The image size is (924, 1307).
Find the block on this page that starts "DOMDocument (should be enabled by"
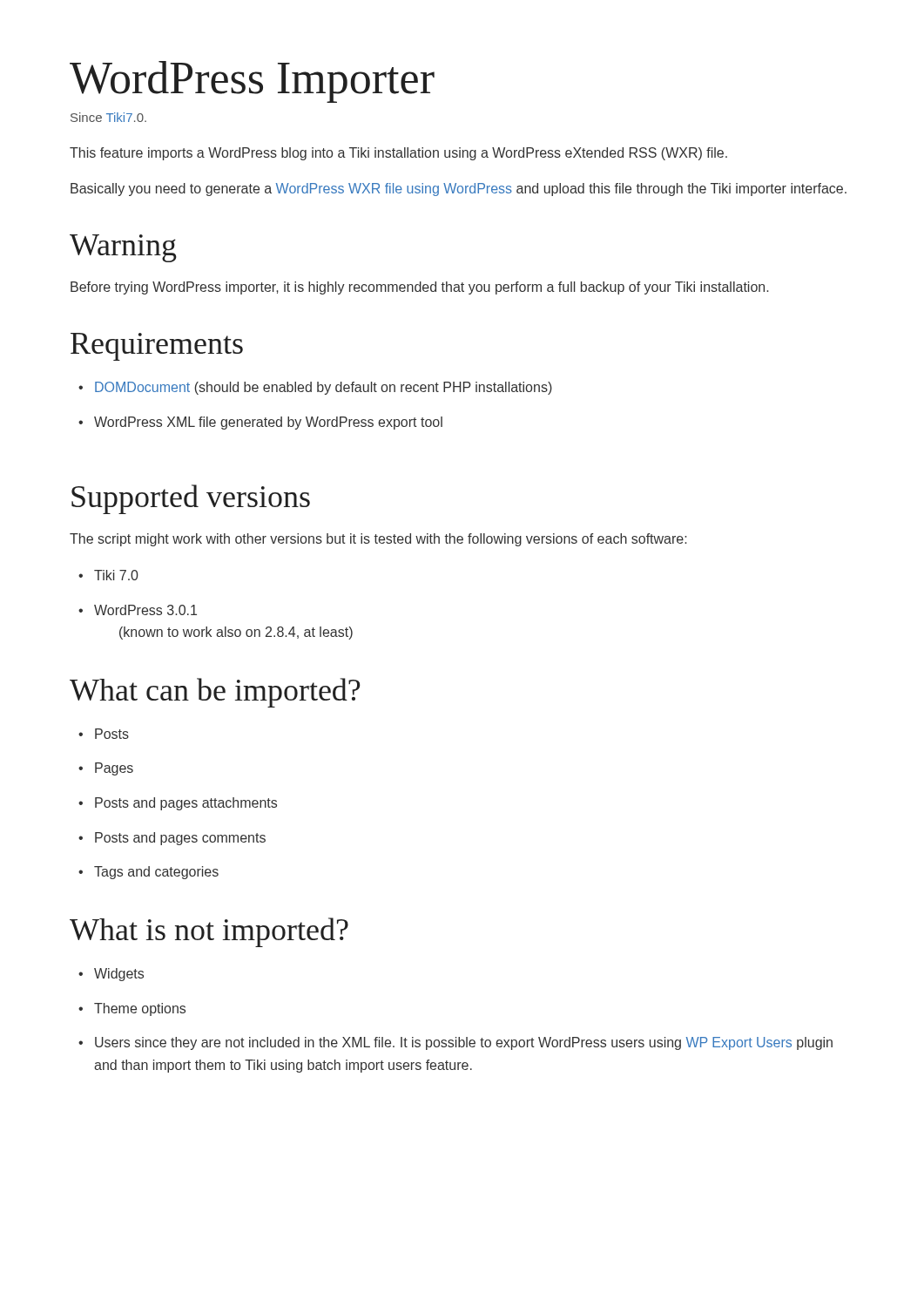click(x=462, y=388)
